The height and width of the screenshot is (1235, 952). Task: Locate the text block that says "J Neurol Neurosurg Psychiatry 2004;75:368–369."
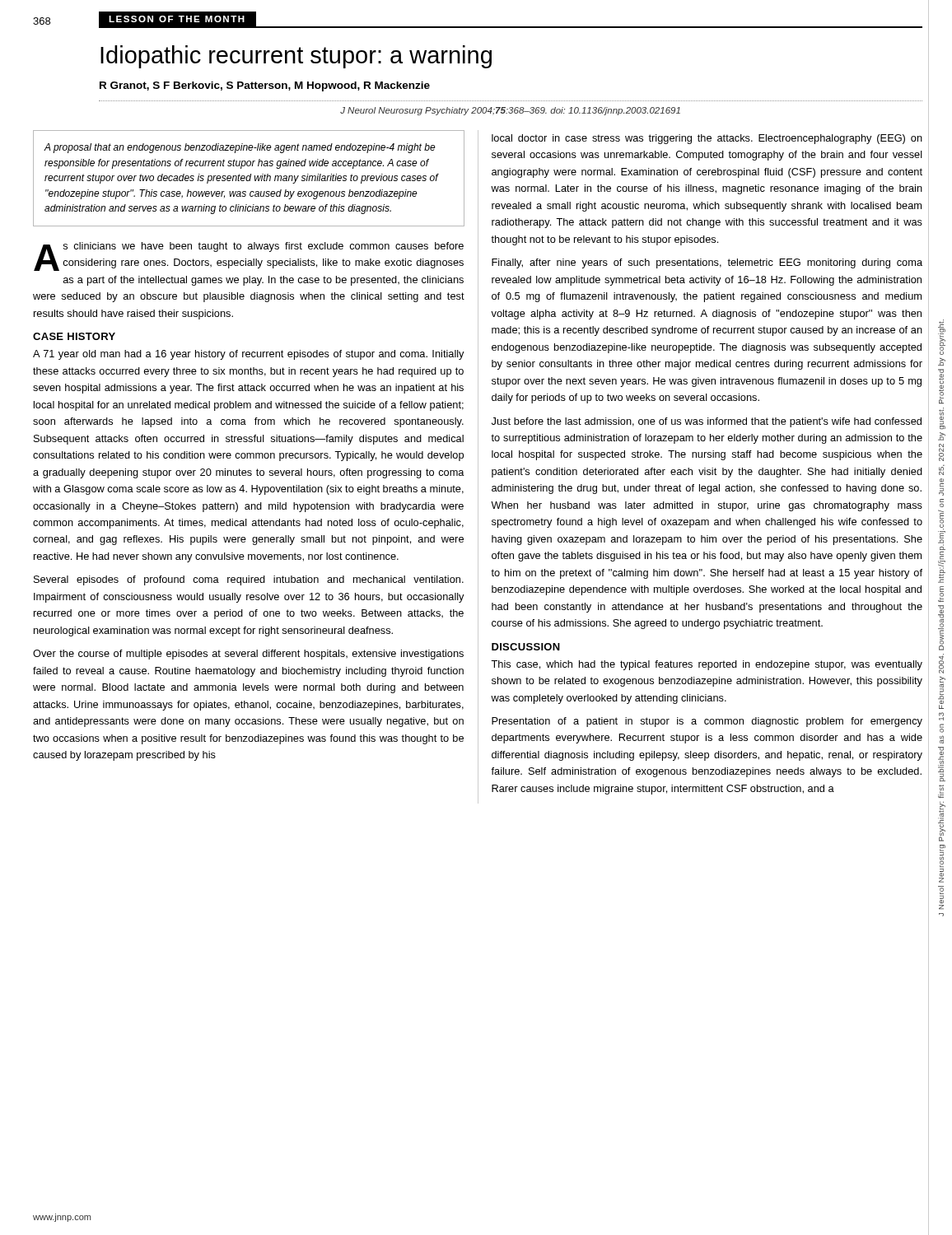(511, 110)
